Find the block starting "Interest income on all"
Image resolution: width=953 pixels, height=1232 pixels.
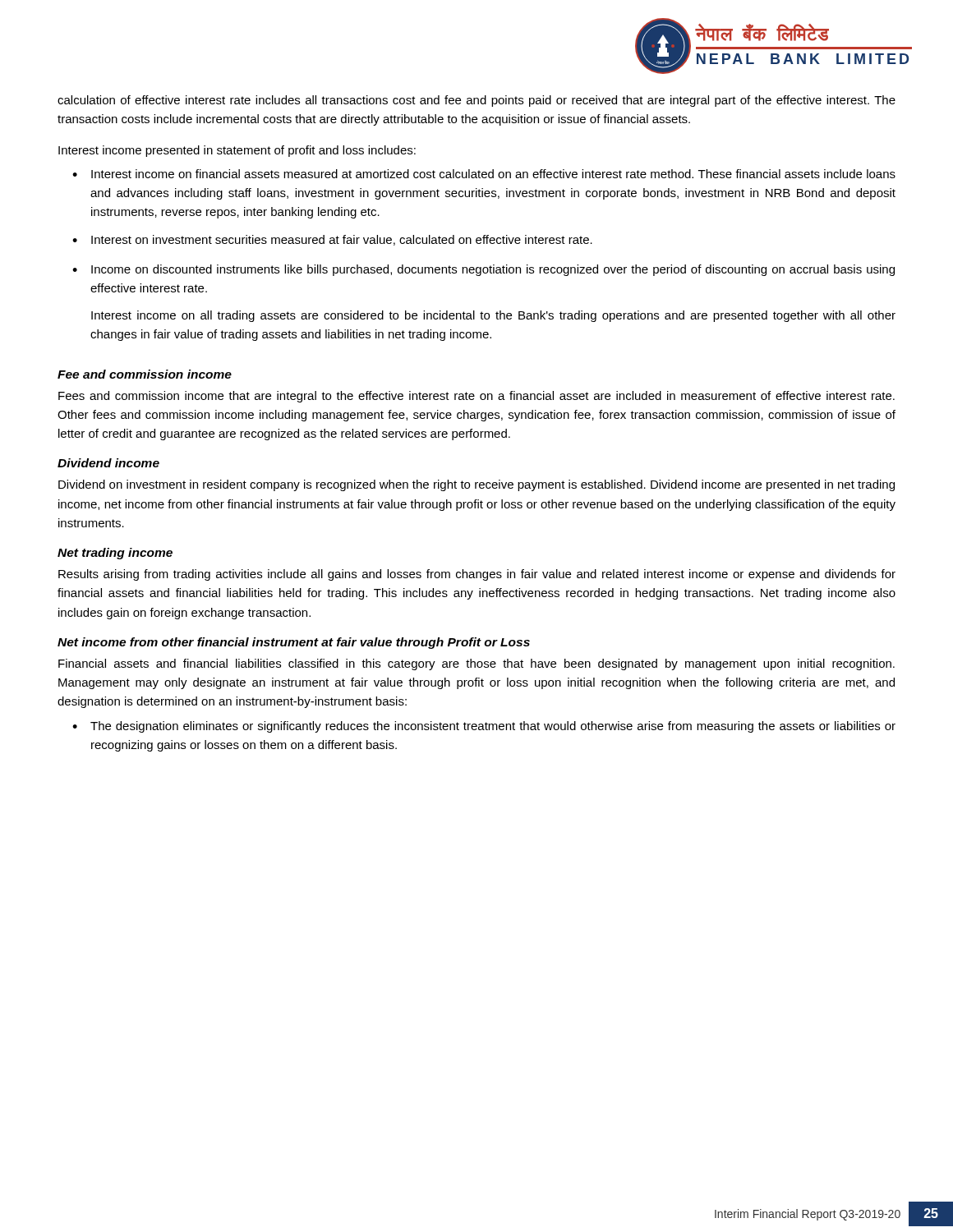493,325
